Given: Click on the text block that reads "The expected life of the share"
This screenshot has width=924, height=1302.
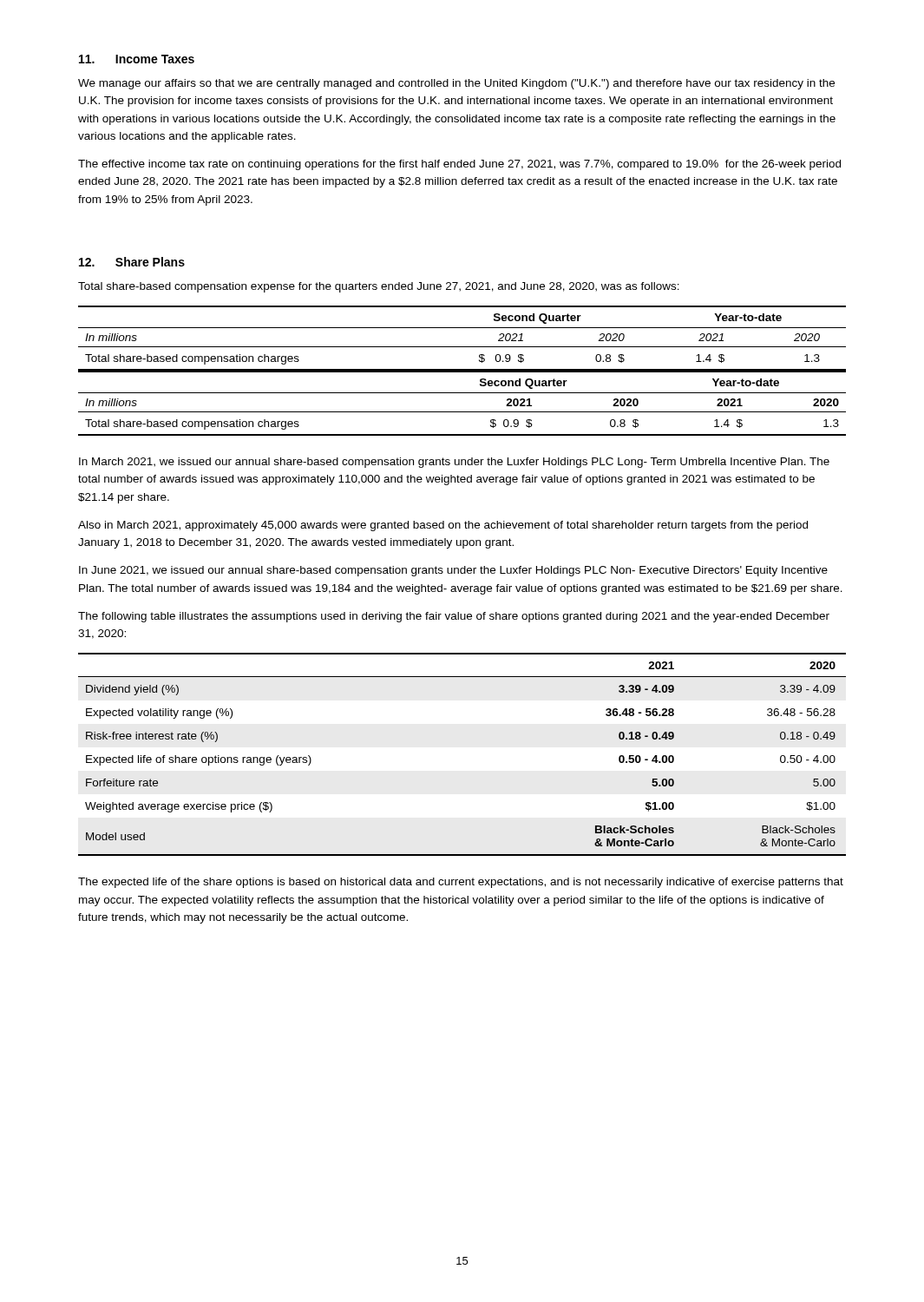Looking at the screenshot, I should click(x=461, y=899).
